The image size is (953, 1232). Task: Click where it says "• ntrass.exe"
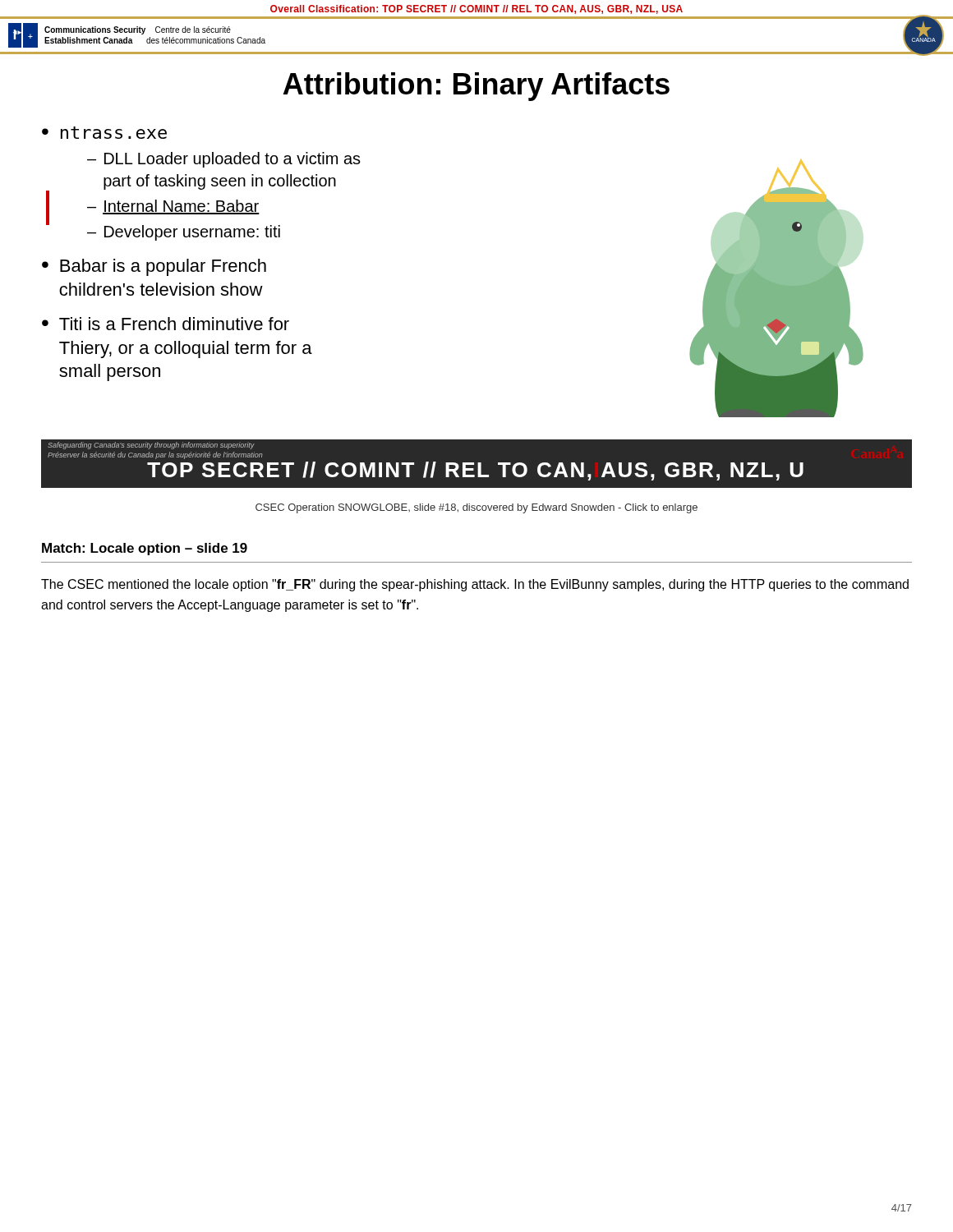(x=104, y=133)
